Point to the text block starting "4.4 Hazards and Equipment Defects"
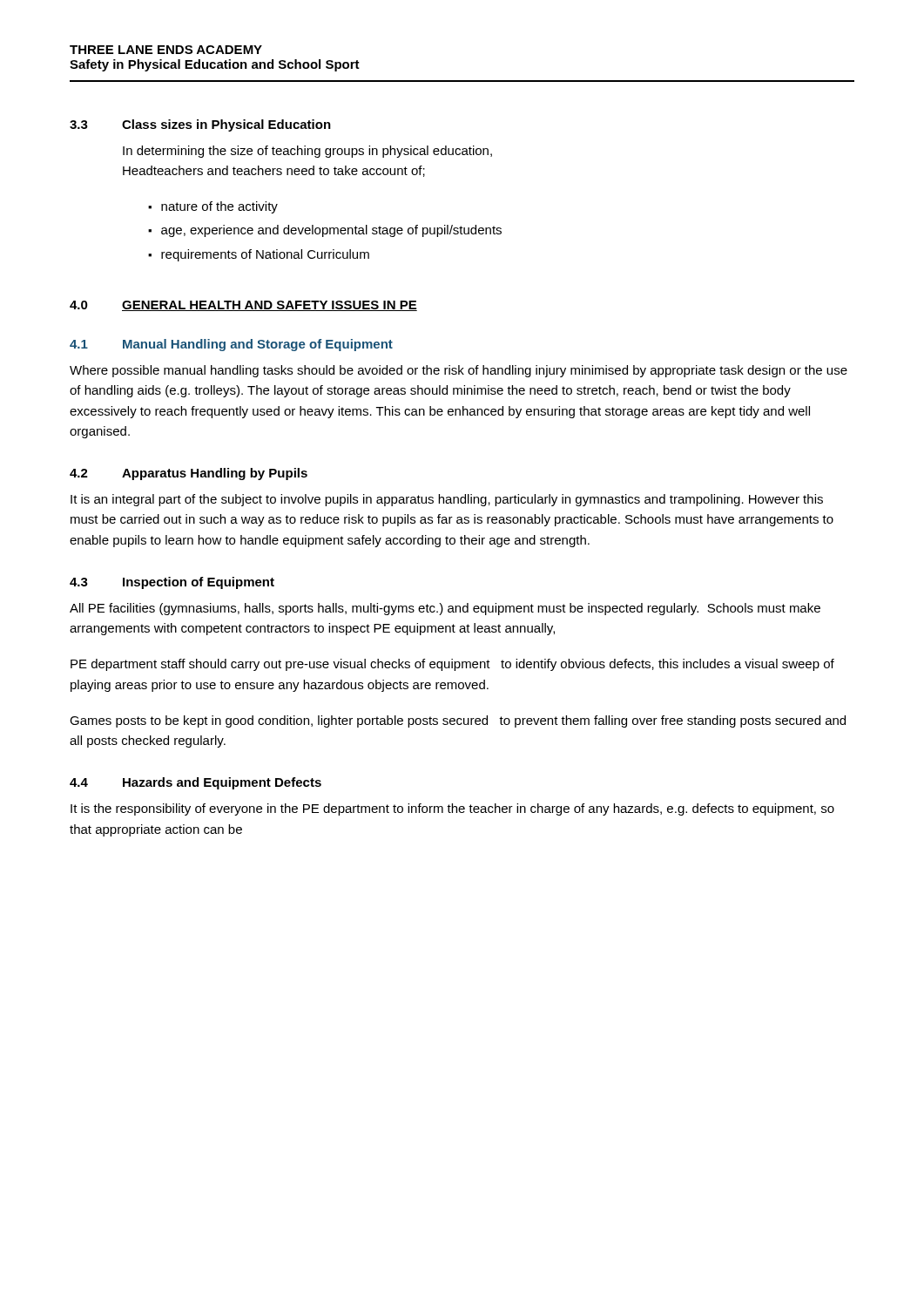The width and height of the screenshot is (924, 1307). 196,782
